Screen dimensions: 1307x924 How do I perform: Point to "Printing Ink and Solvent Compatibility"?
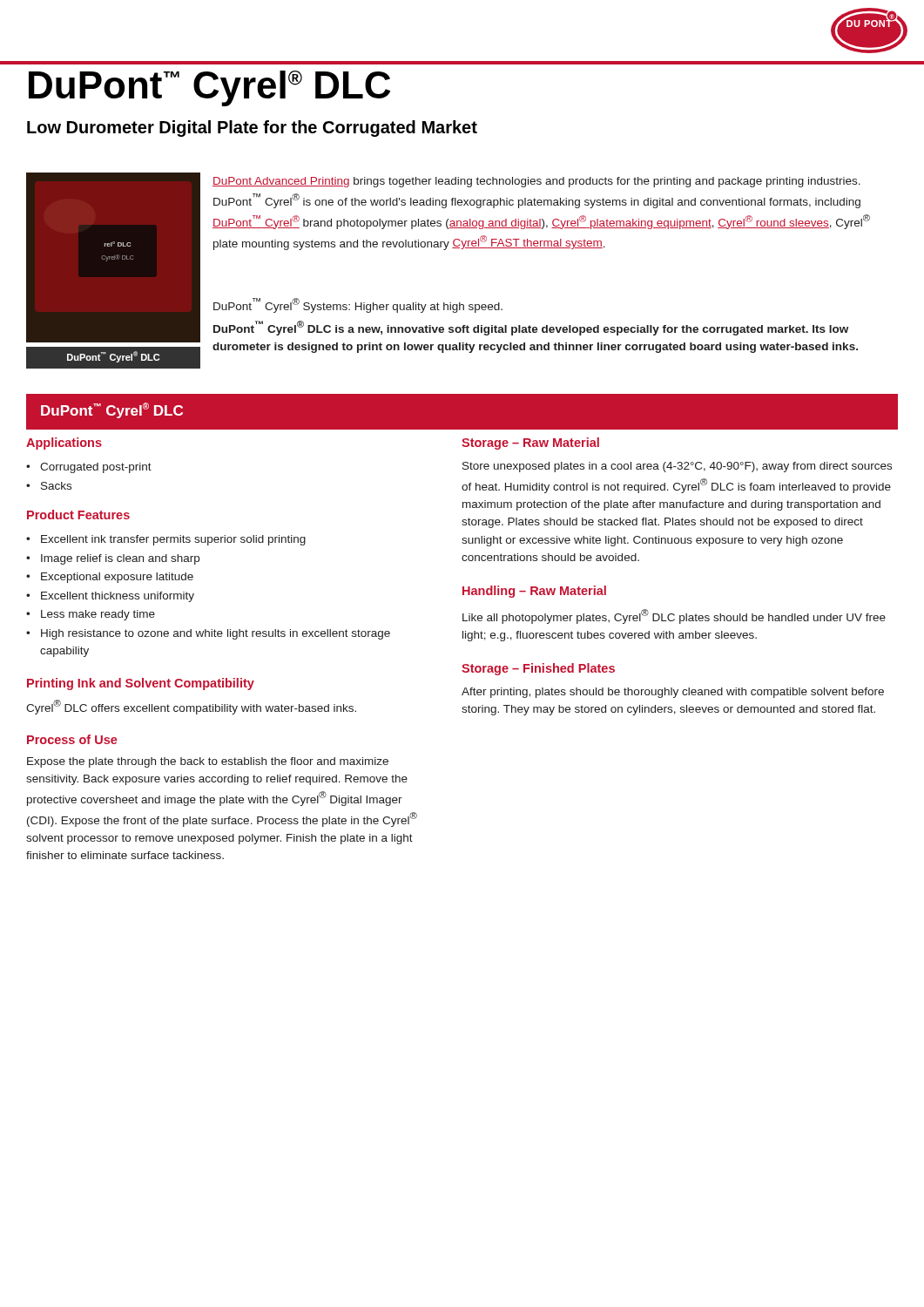coord(140,683)
